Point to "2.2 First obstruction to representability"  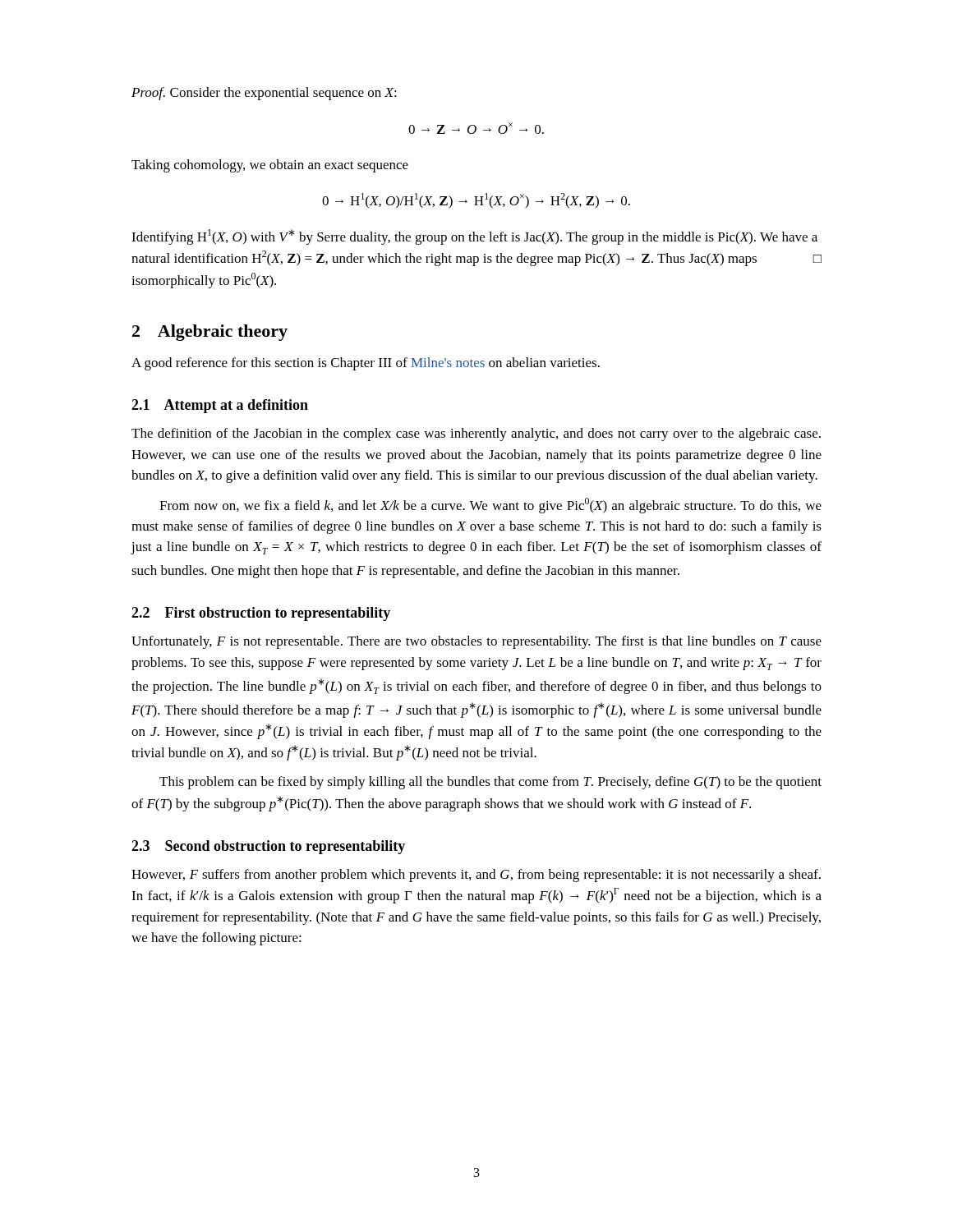pos(261,613)
